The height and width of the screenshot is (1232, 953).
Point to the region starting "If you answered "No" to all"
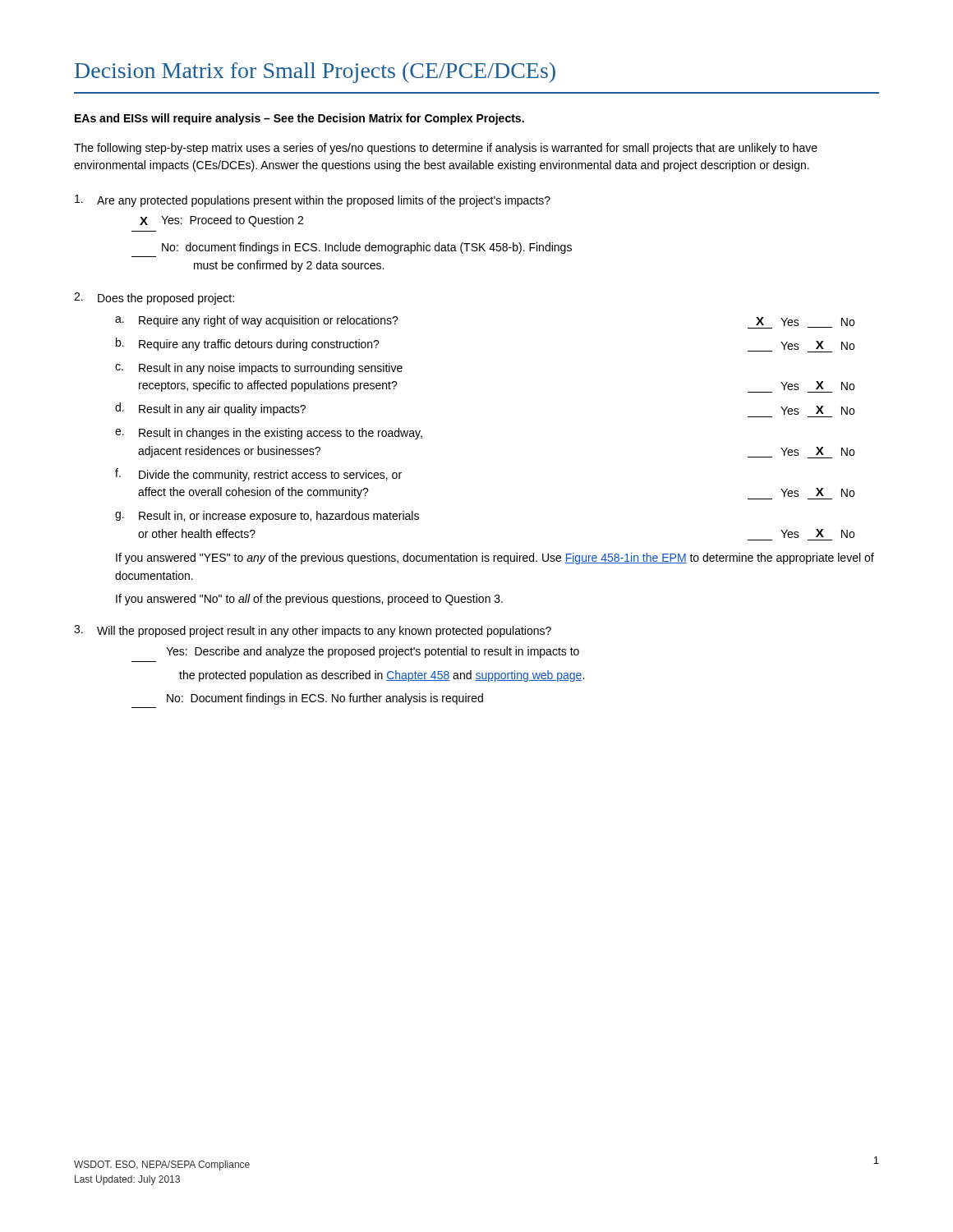tap(309, 598)
